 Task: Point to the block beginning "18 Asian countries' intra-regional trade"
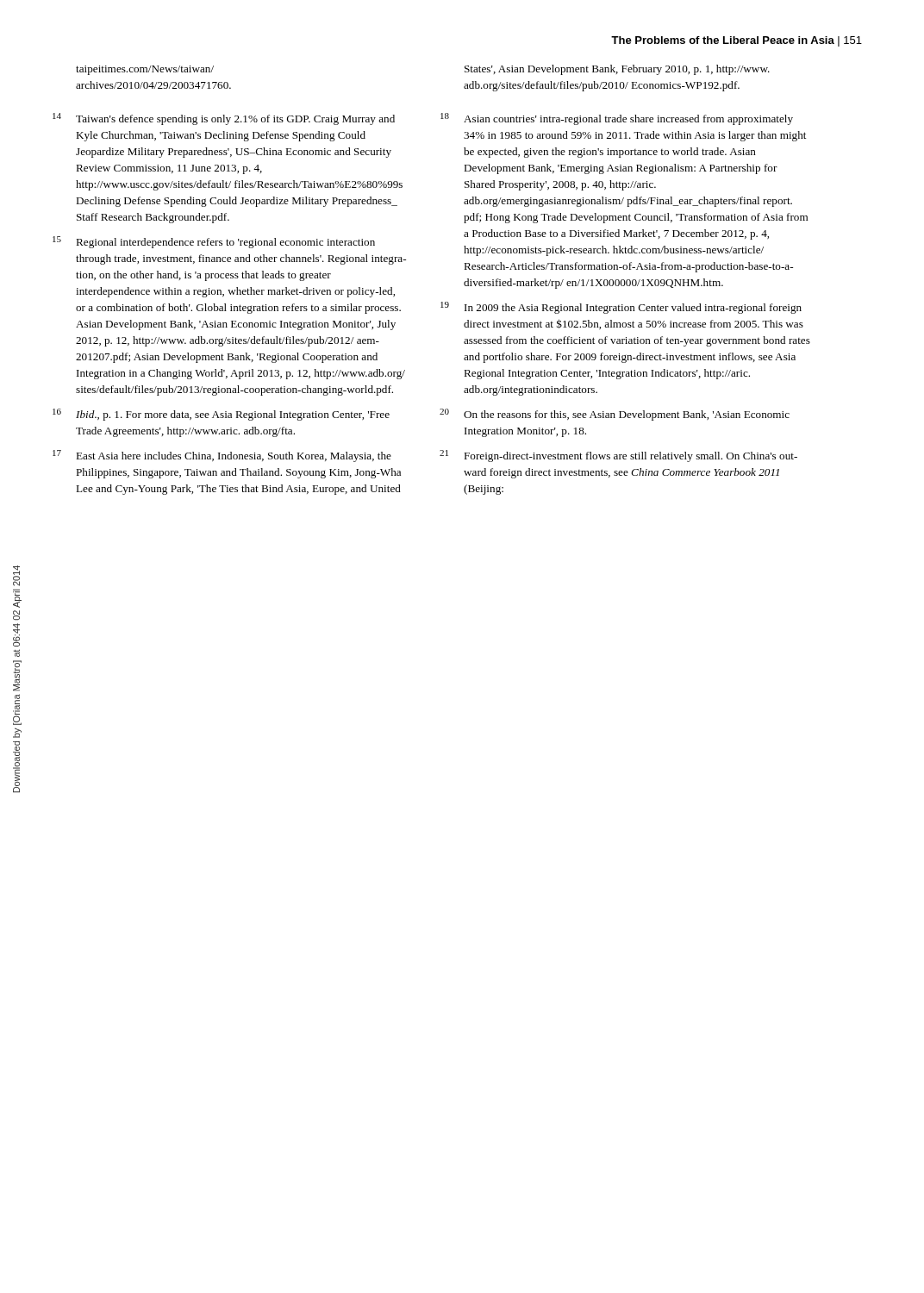pyautogui.click(x=625, y=200)
